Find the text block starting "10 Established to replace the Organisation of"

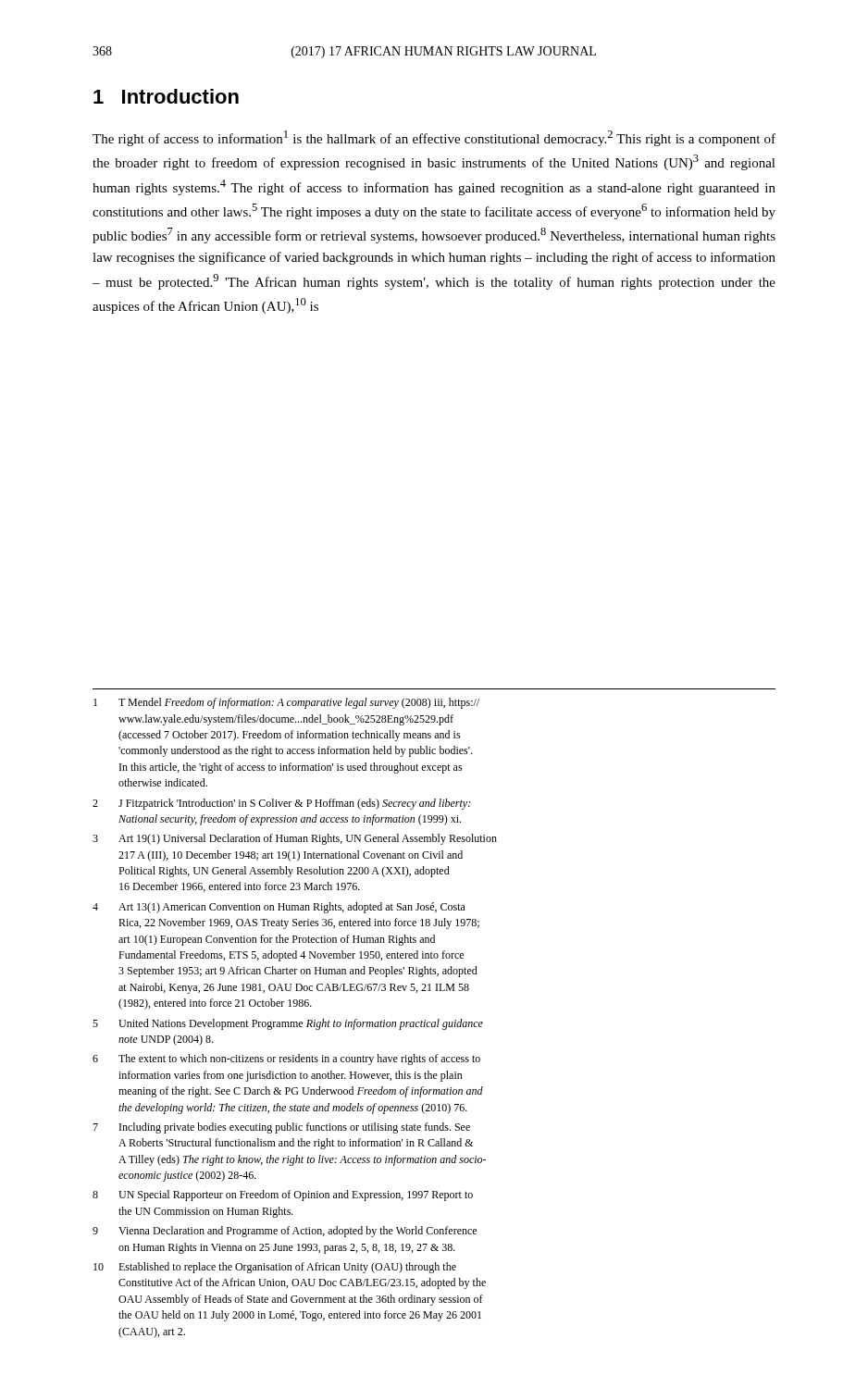[434, 1300]
